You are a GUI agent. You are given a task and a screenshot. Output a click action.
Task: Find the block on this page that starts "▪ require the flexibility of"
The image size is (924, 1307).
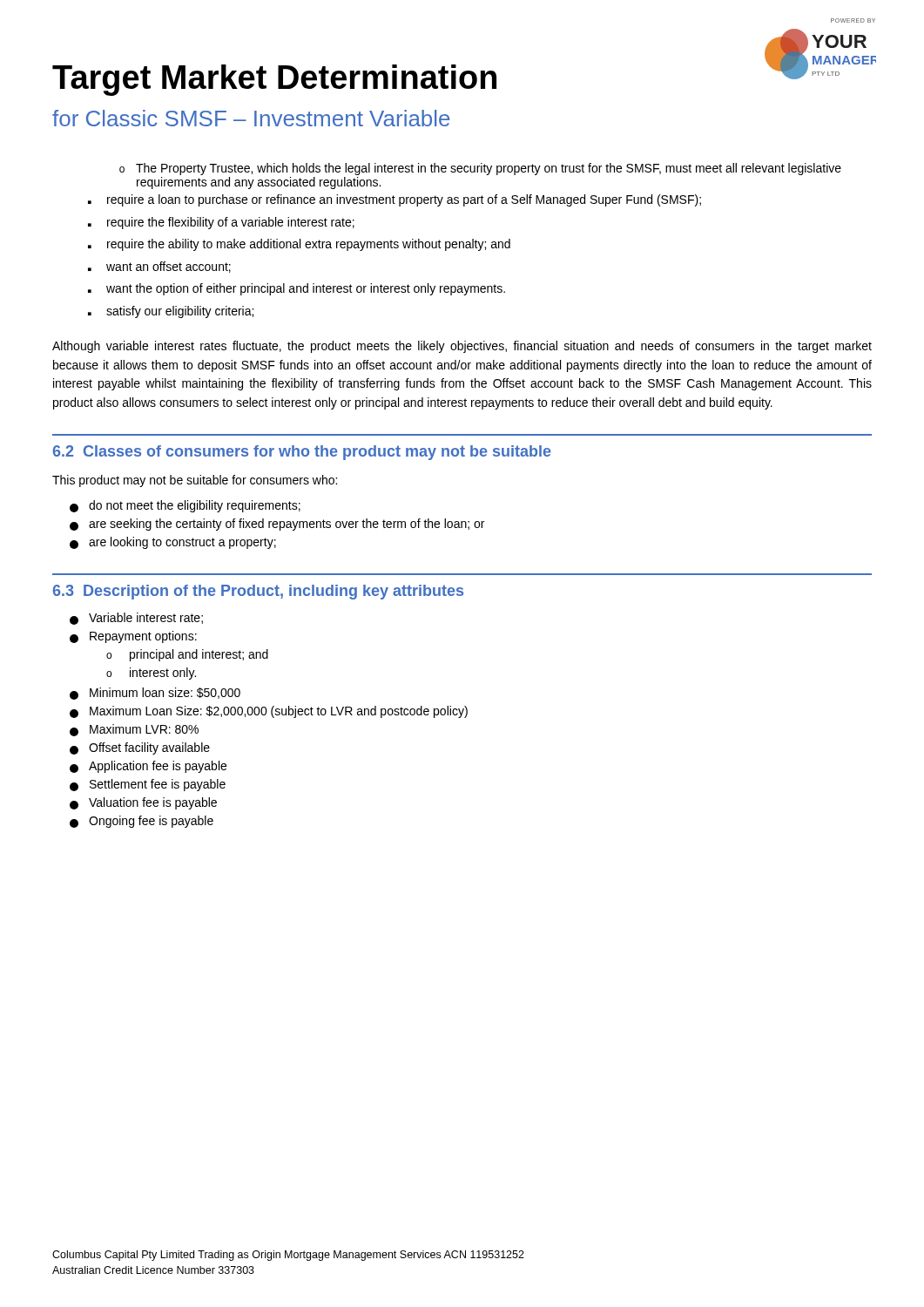coord(221,225)
